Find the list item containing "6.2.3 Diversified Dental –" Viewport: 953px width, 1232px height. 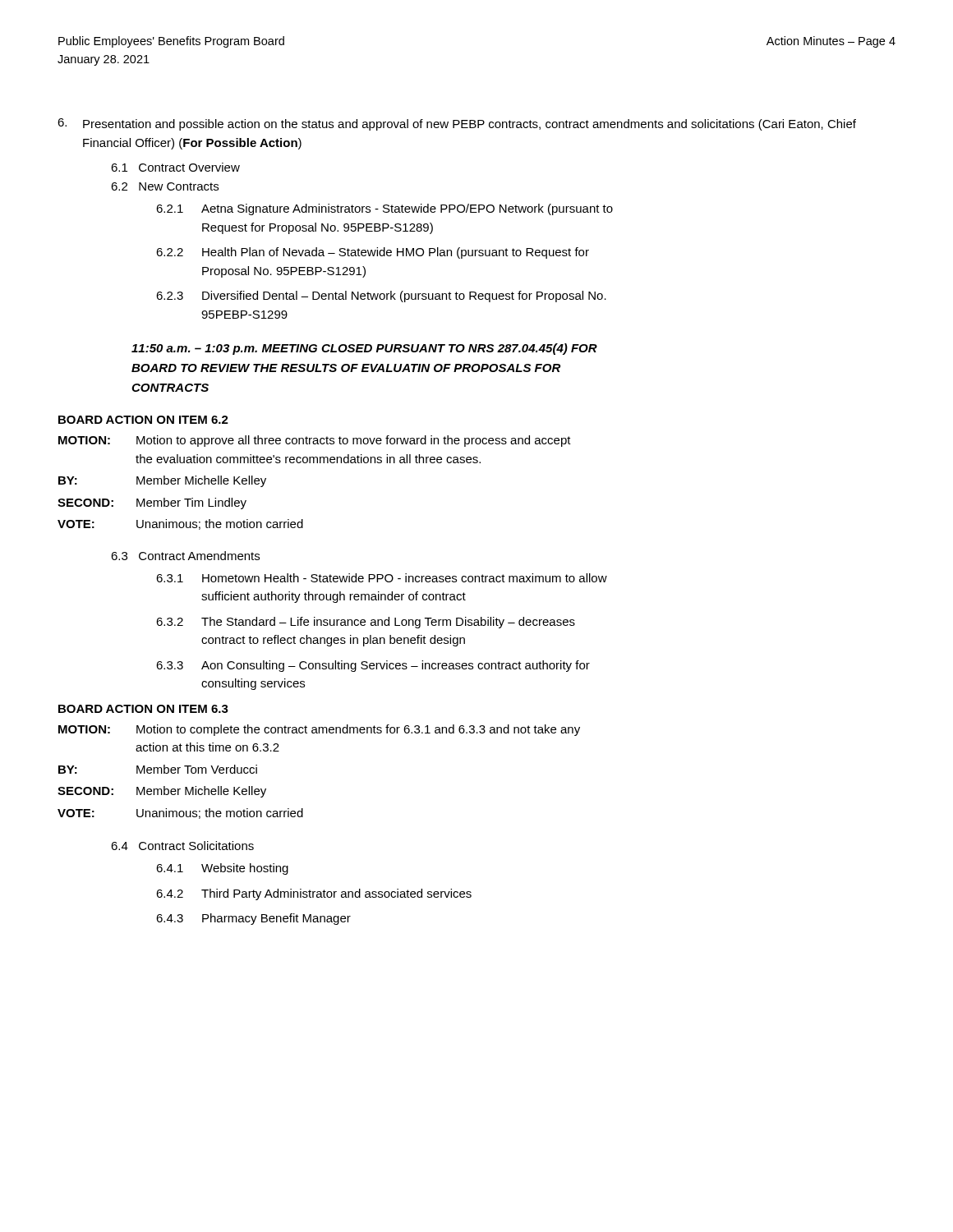[526, 305]
